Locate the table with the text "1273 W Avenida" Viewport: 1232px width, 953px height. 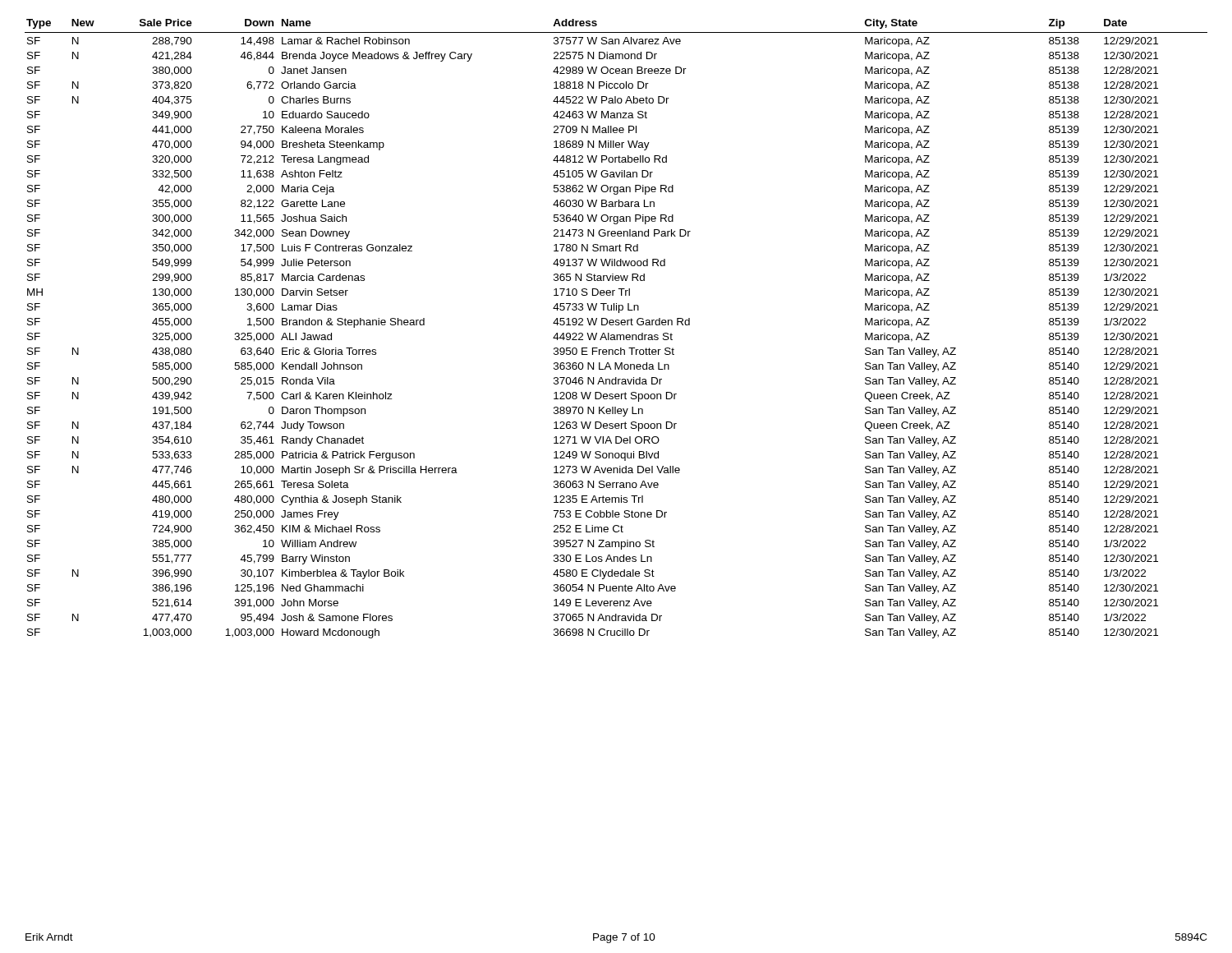click(x=616, y=327)
